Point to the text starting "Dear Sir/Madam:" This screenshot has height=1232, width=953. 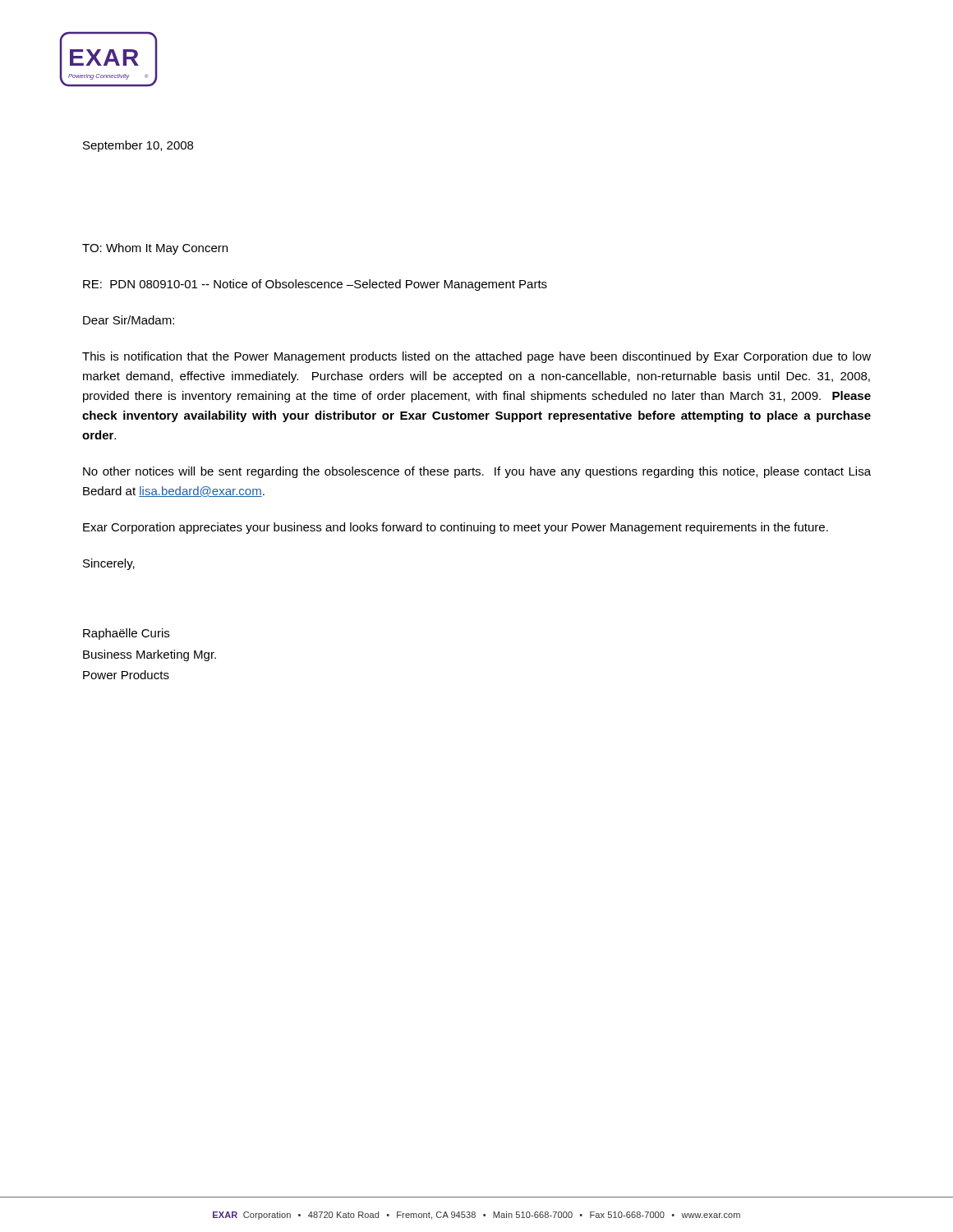tap(129, 320)
